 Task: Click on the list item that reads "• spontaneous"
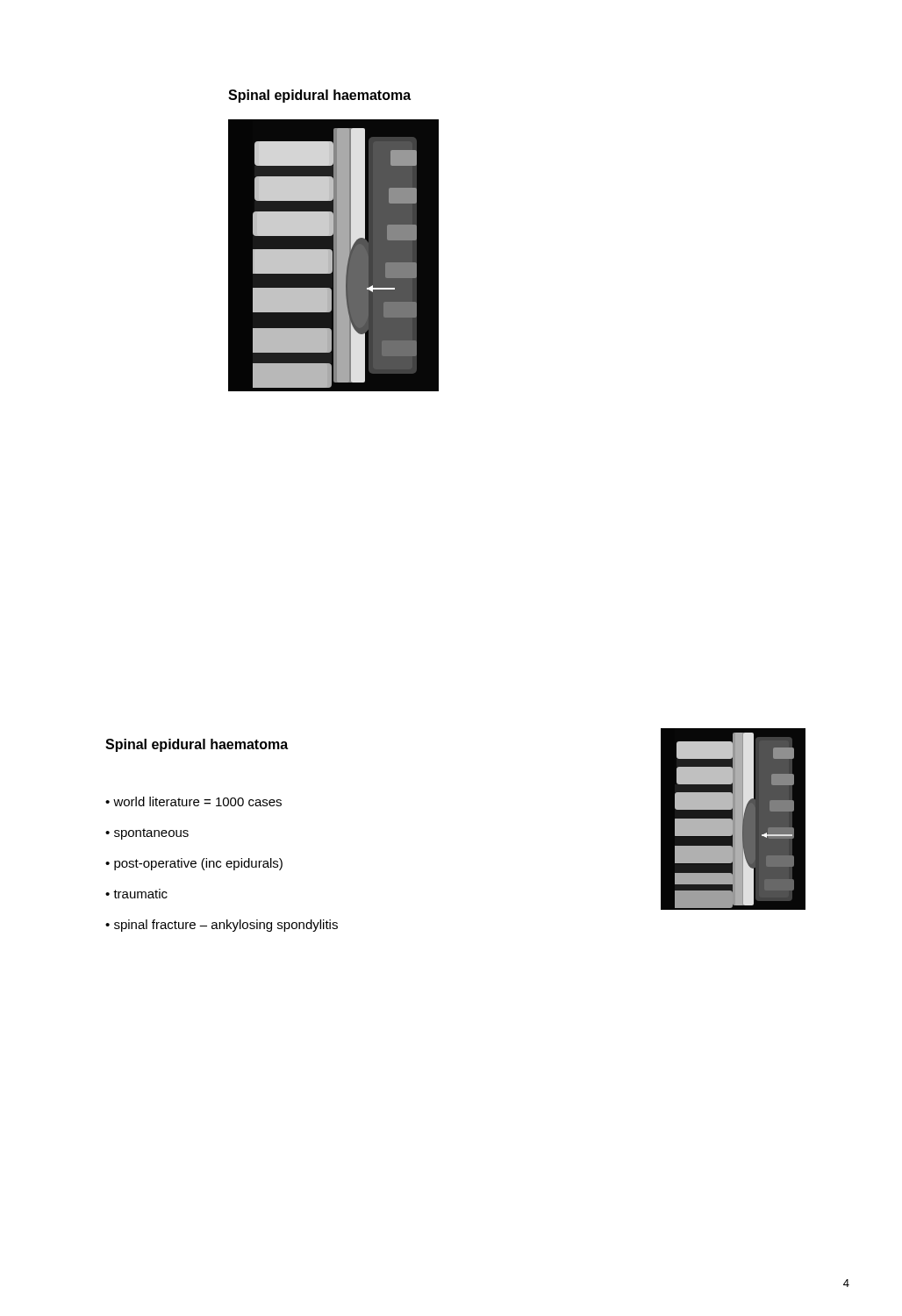click(x=147, y=832)
